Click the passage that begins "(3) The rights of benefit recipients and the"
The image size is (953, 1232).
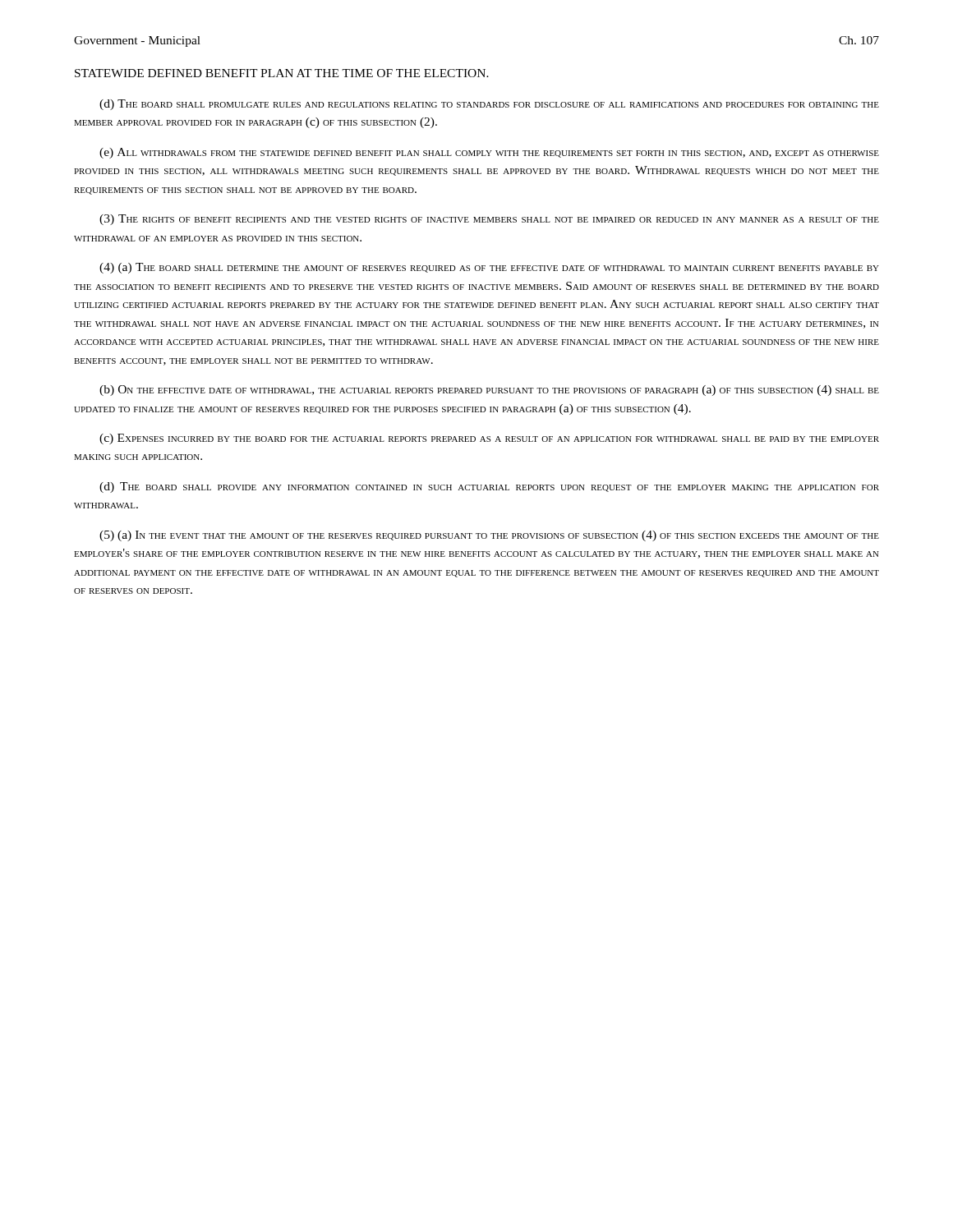coord(476,228)
